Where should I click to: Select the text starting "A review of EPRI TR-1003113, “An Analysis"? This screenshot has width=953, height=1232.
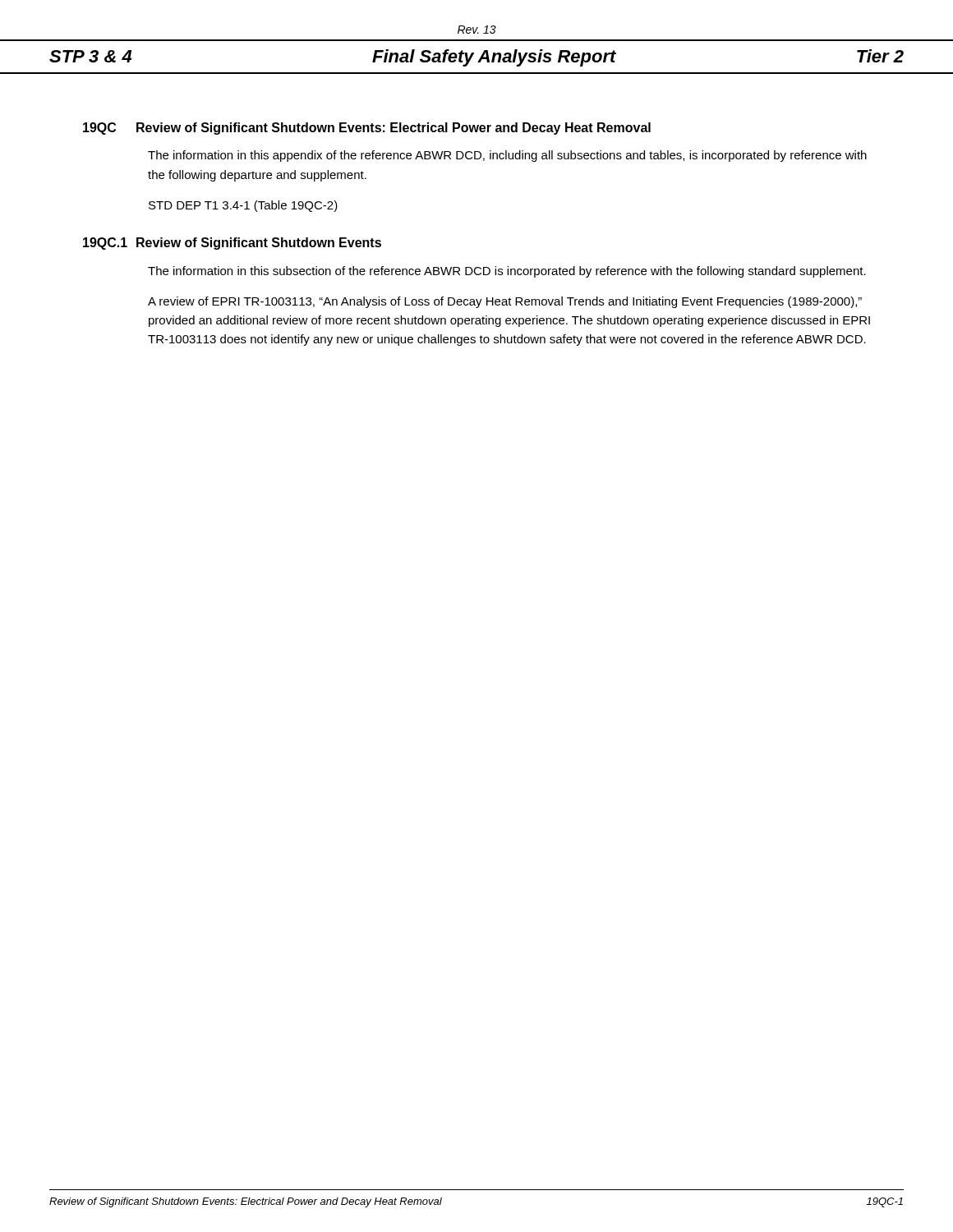[x=509, y=320]
